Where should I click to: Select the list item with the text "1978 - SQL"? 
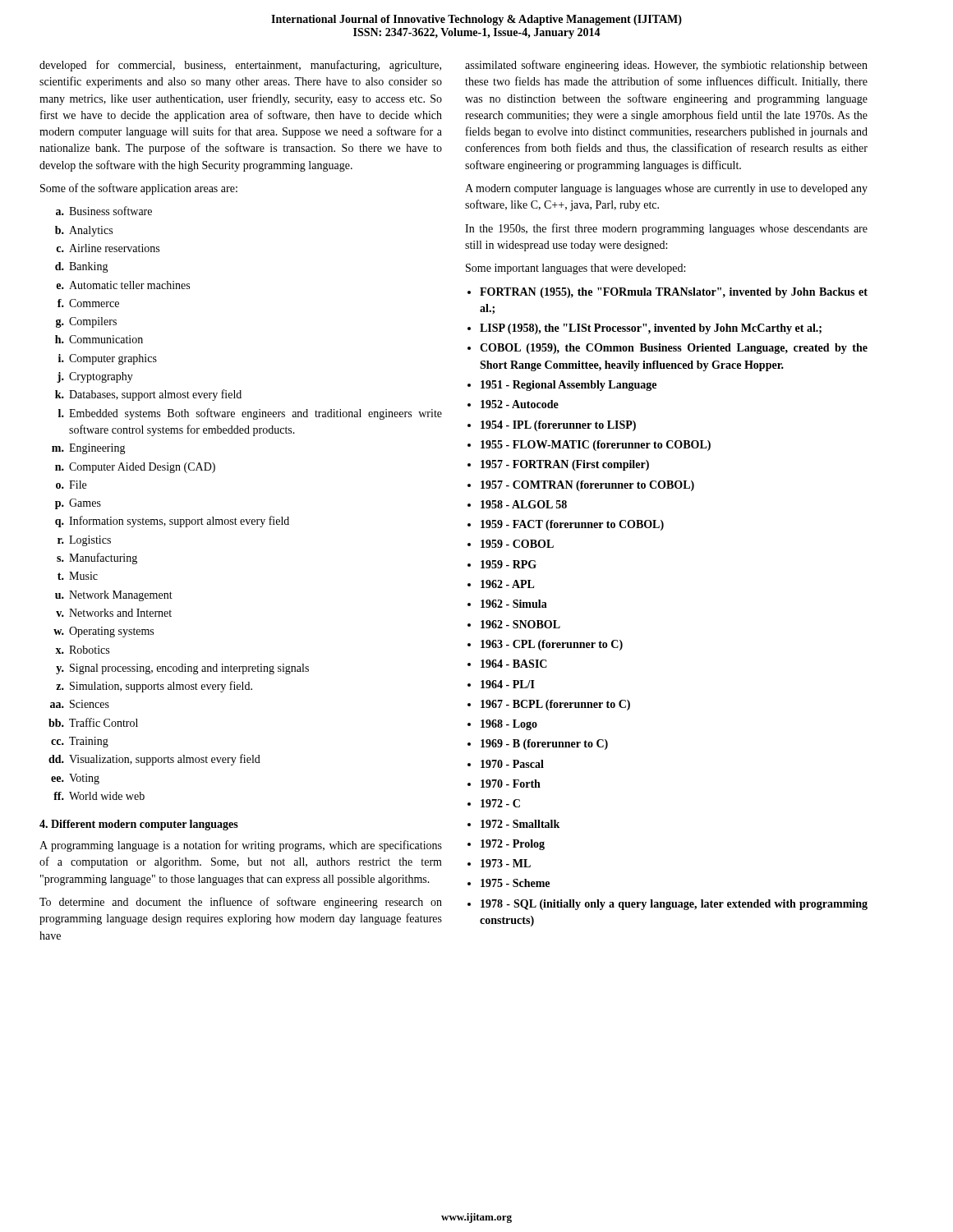pyautogui.click(x=674, y=912)
